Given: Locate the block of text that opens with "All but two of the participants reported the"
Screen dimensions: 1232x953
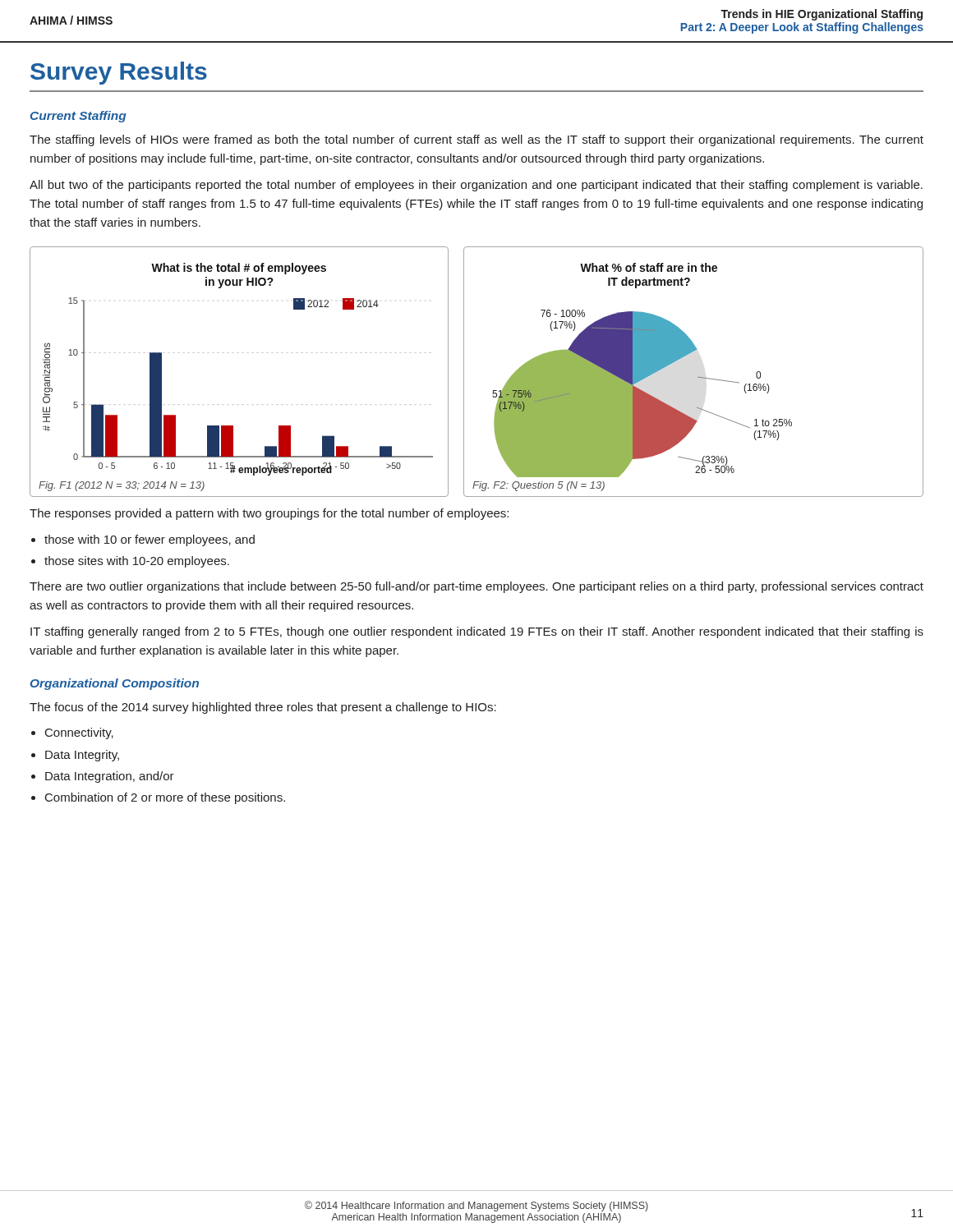Looking at the screenshot, I should pos(476,203).
